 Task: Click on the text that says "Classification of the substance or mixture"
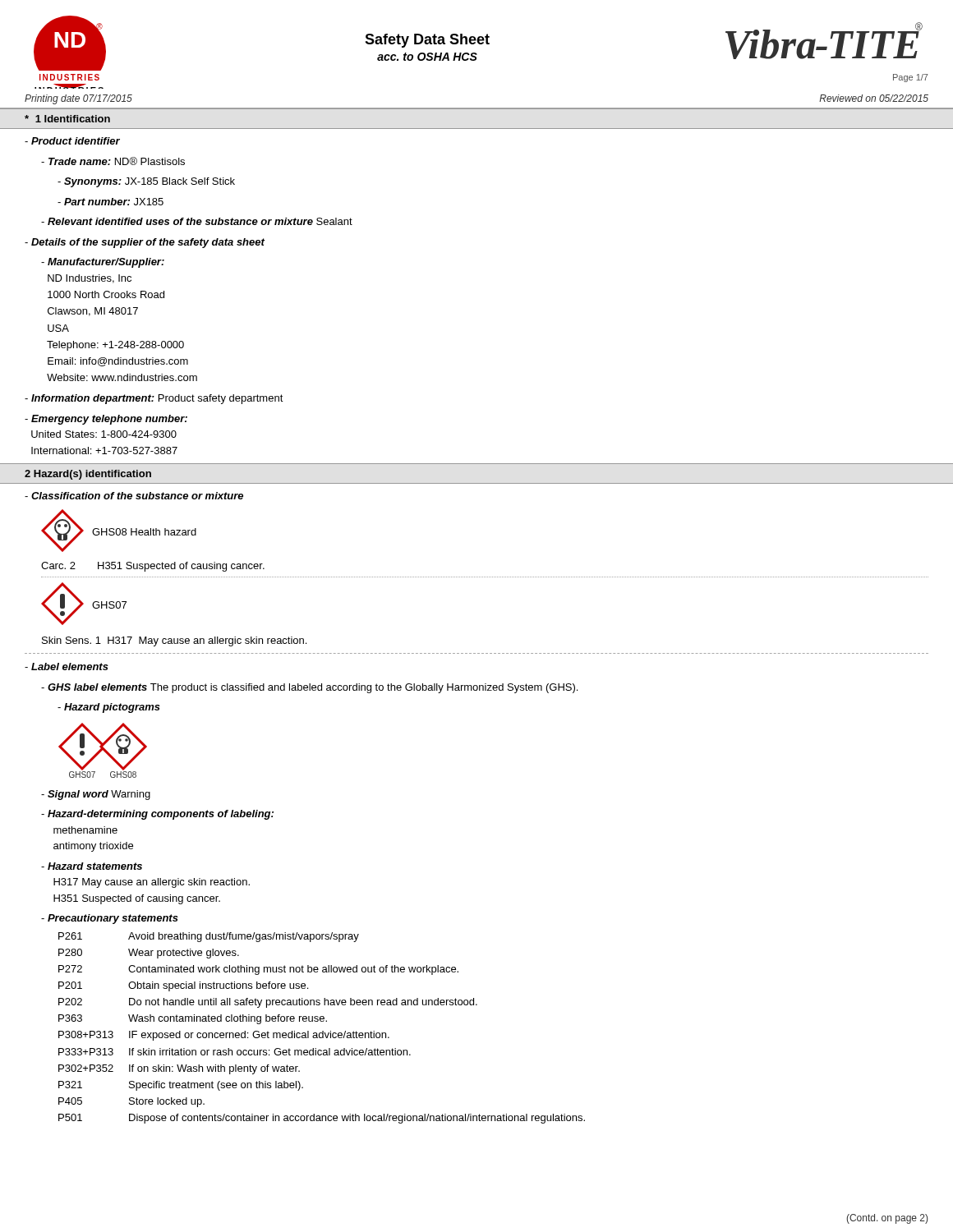[134, 496]
